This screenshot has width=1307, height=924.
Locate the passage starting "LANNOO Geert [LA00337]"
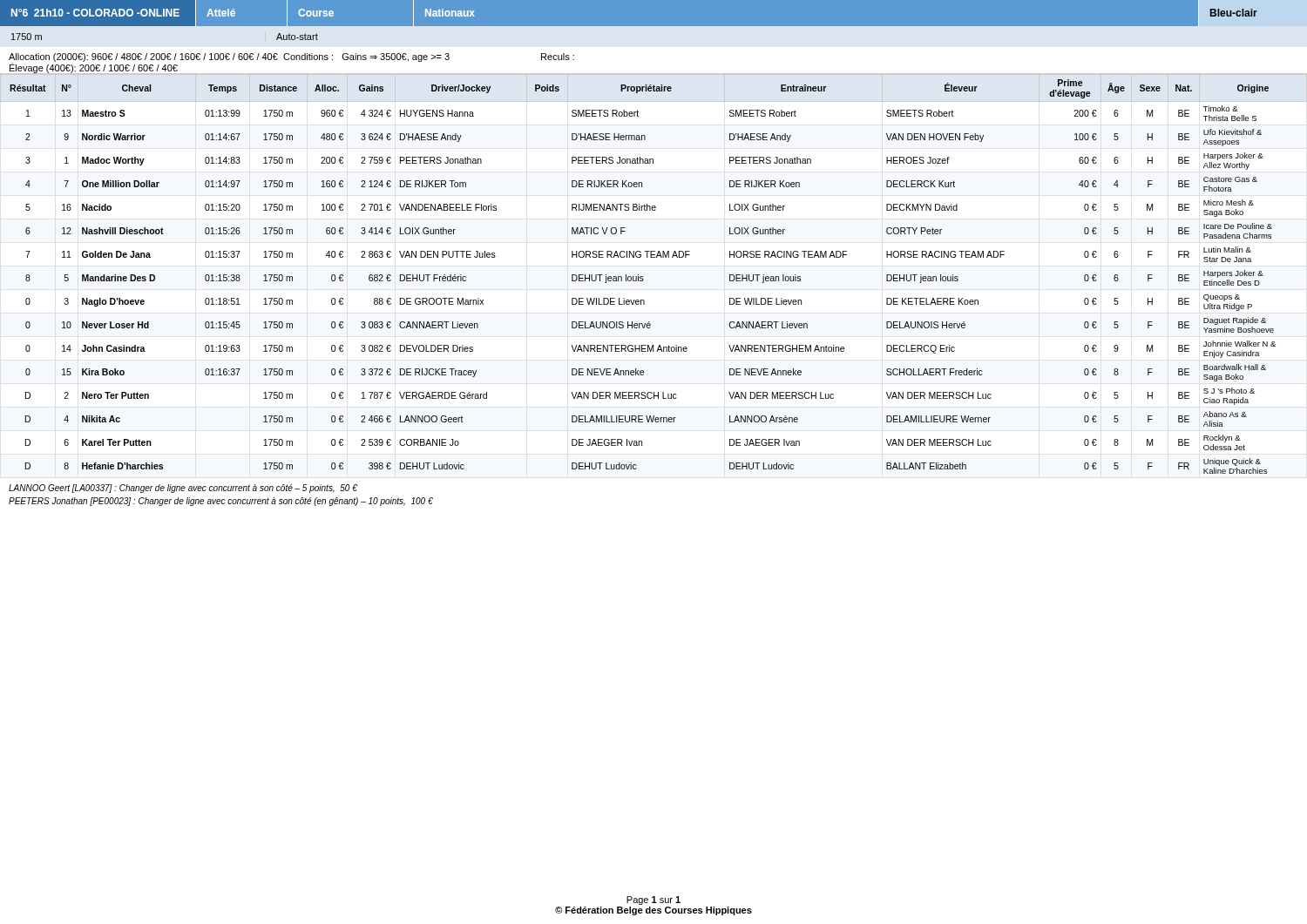(183, 488)
